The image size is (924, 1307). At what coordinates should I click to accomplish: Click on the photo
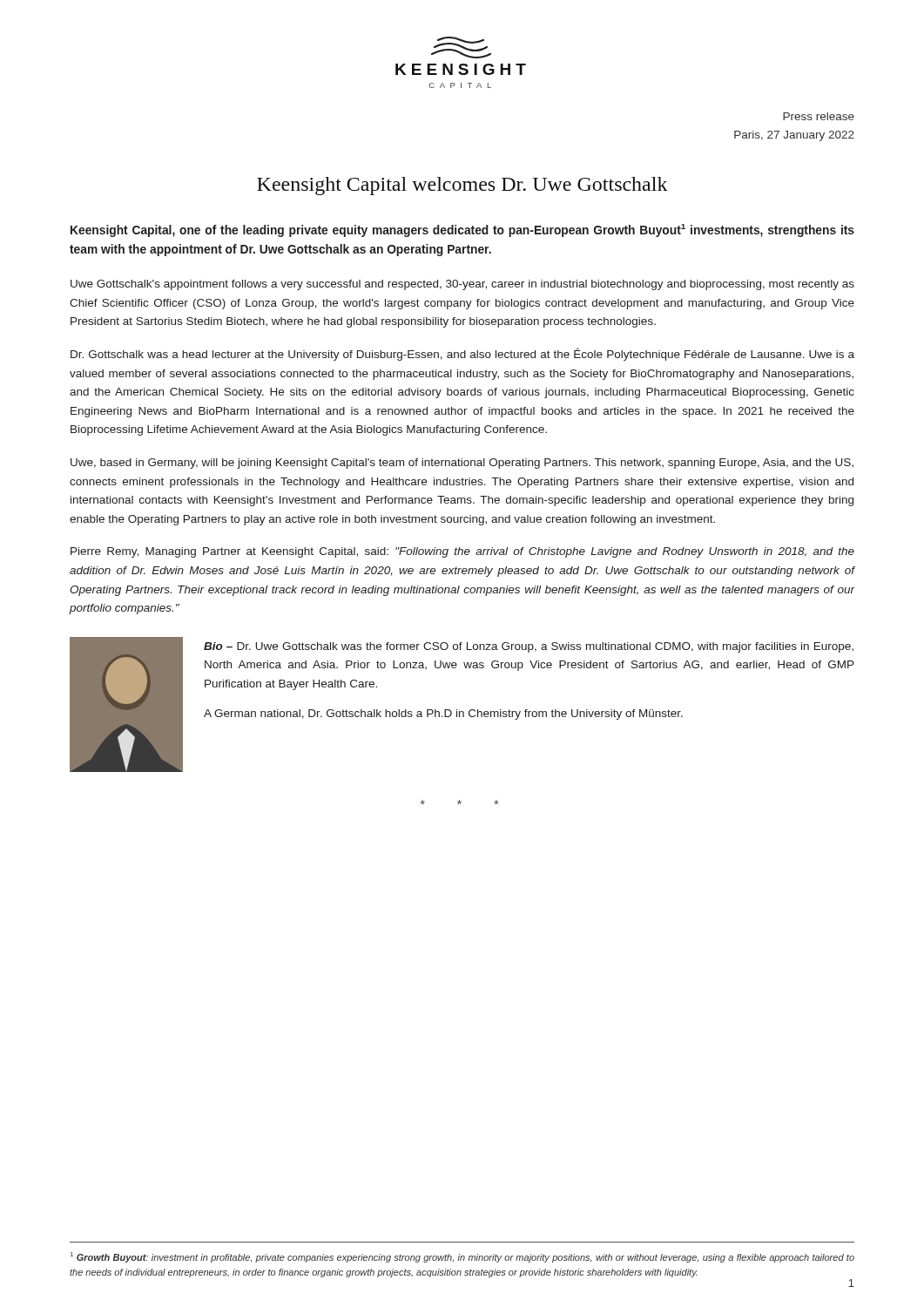126,704
